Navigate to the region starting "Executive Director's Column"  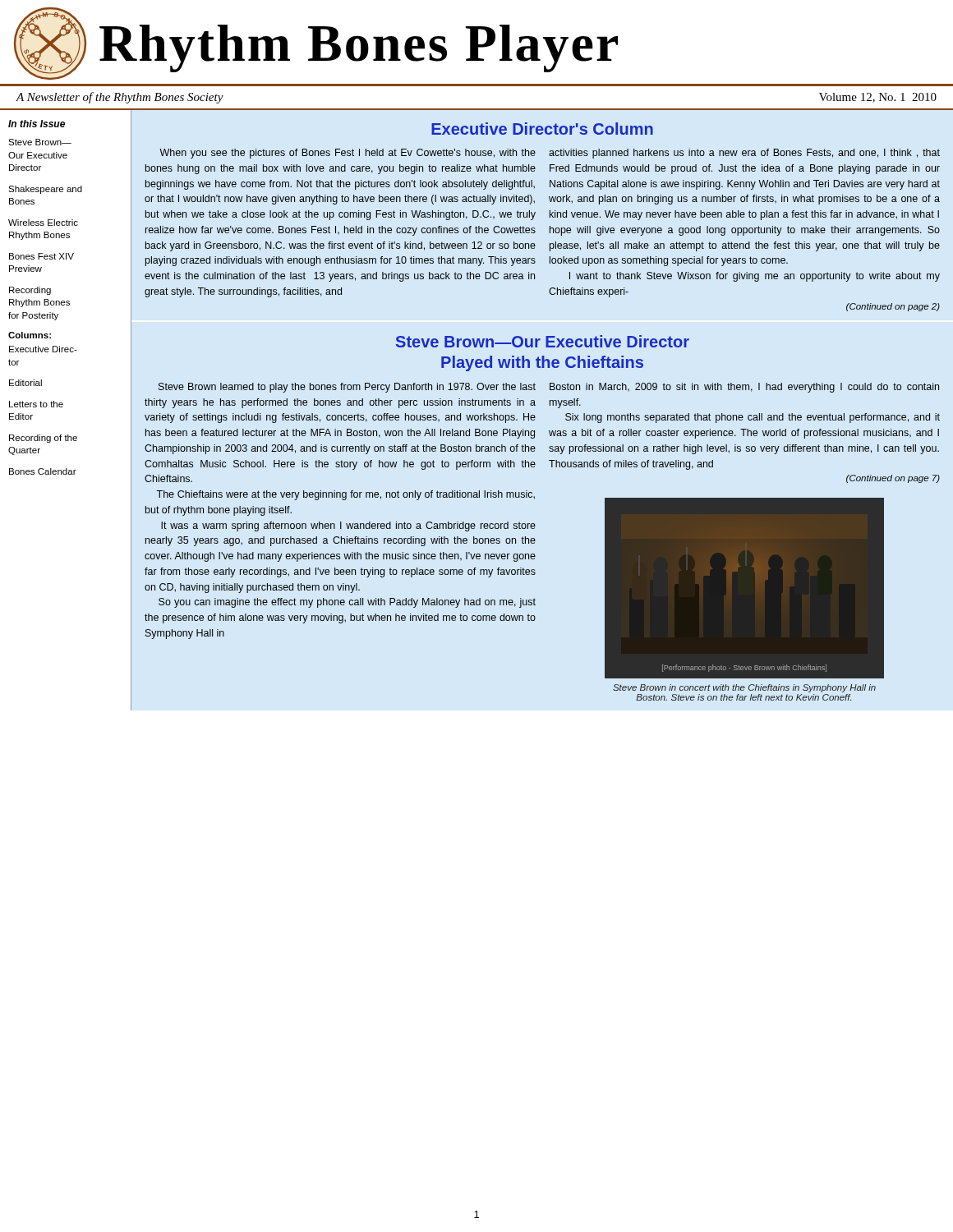point(542,129)
